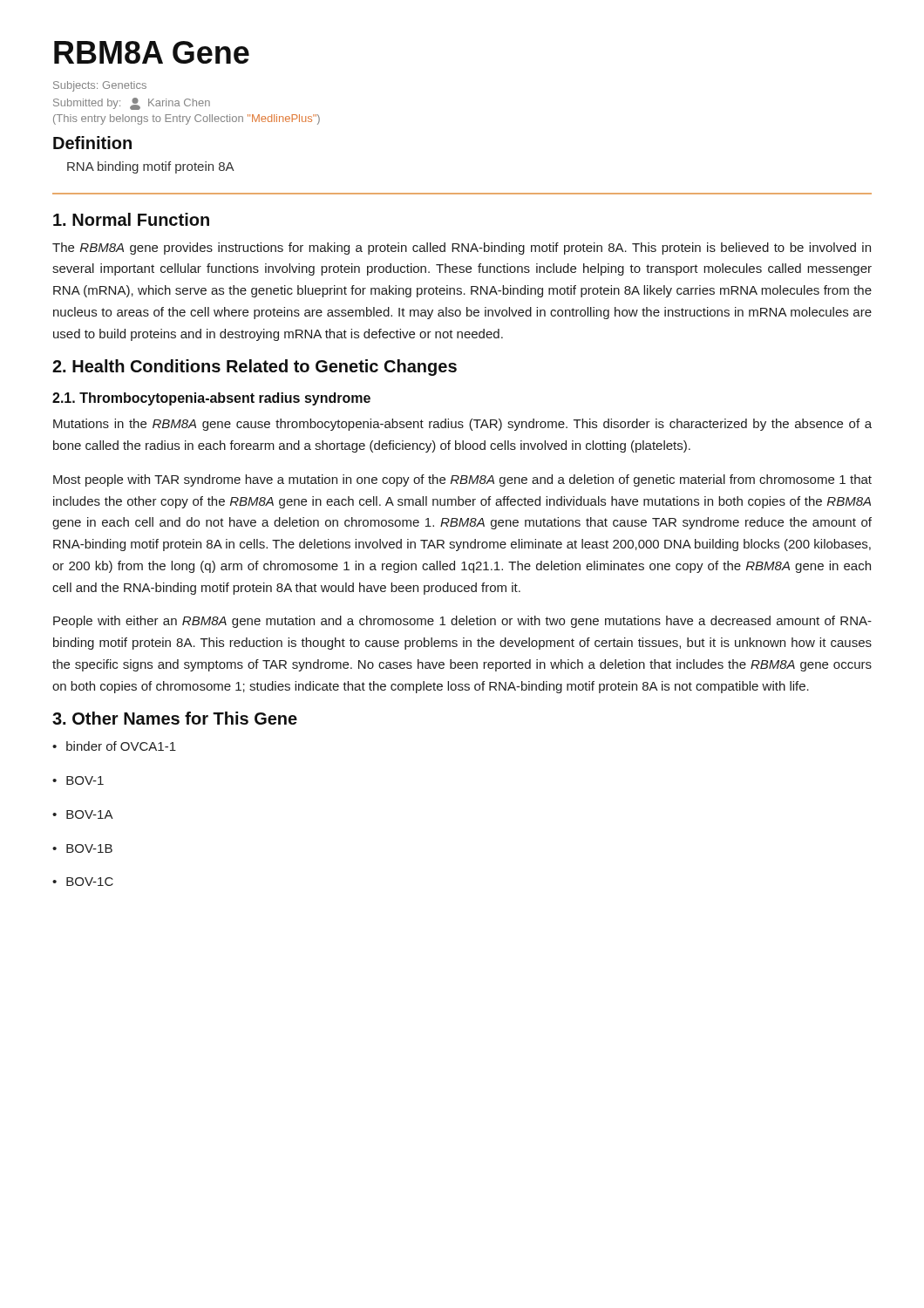Click the passage that begins "People with either an"
The width and height of the screenshot is (924, 1308).
[462, 654]
